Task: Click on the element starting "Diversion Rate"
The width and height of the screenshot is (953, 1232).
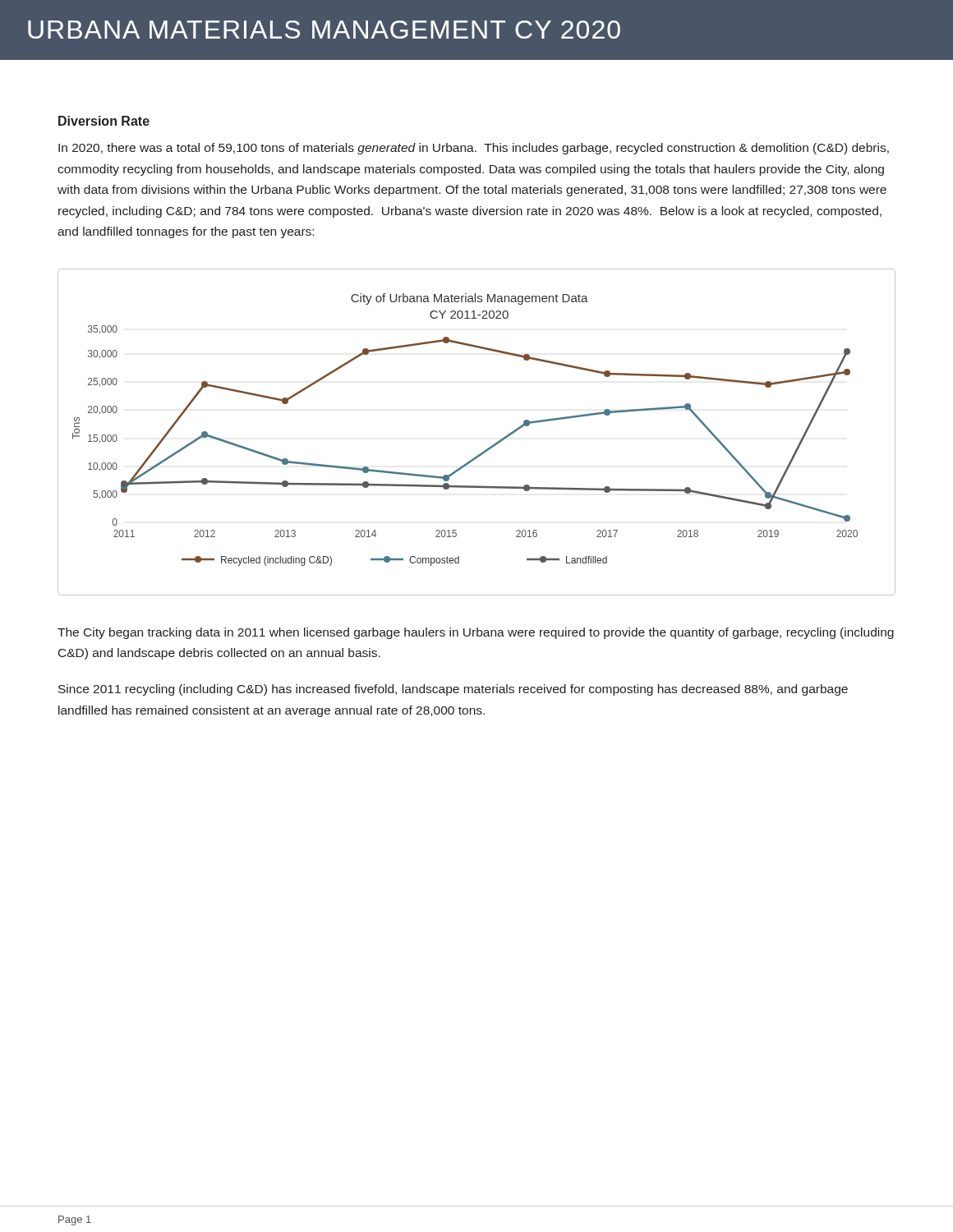Action: (103, 121)
